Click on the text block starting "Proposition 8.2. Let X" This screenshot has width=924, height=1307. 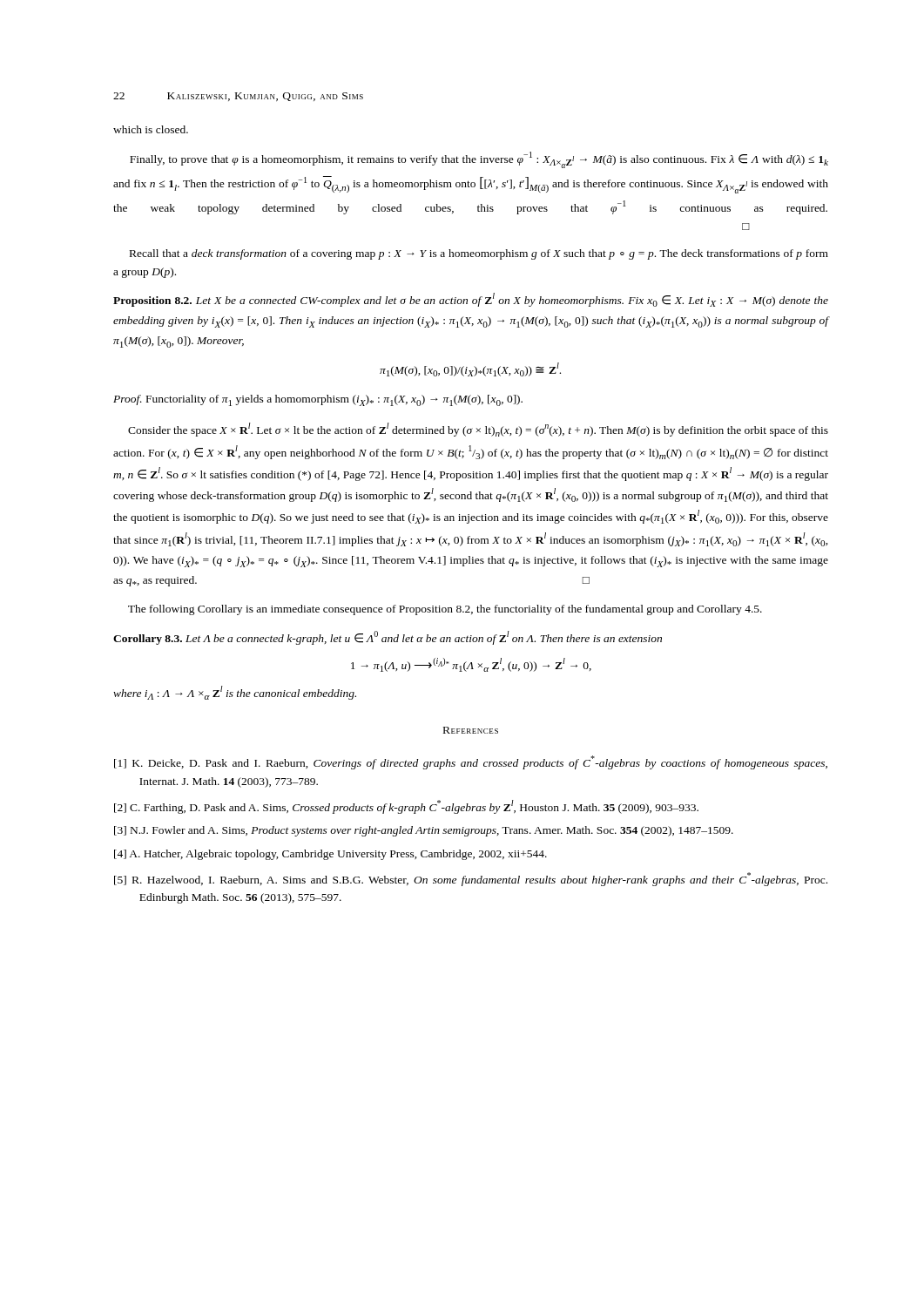pos(471,320)
